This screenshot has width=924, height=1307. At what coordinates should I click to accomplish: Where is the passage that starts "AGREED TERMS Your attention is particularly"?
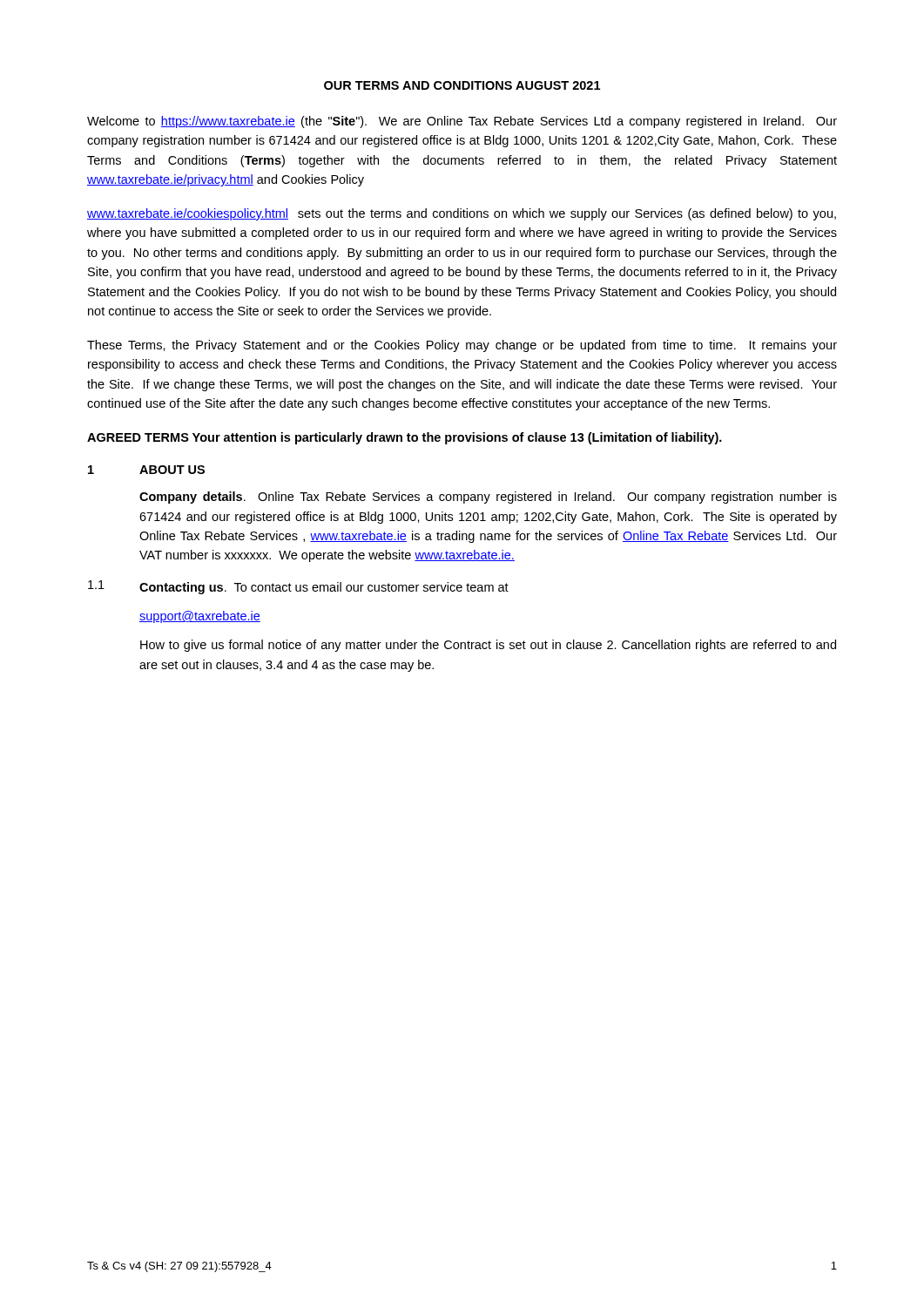(405, 437)
